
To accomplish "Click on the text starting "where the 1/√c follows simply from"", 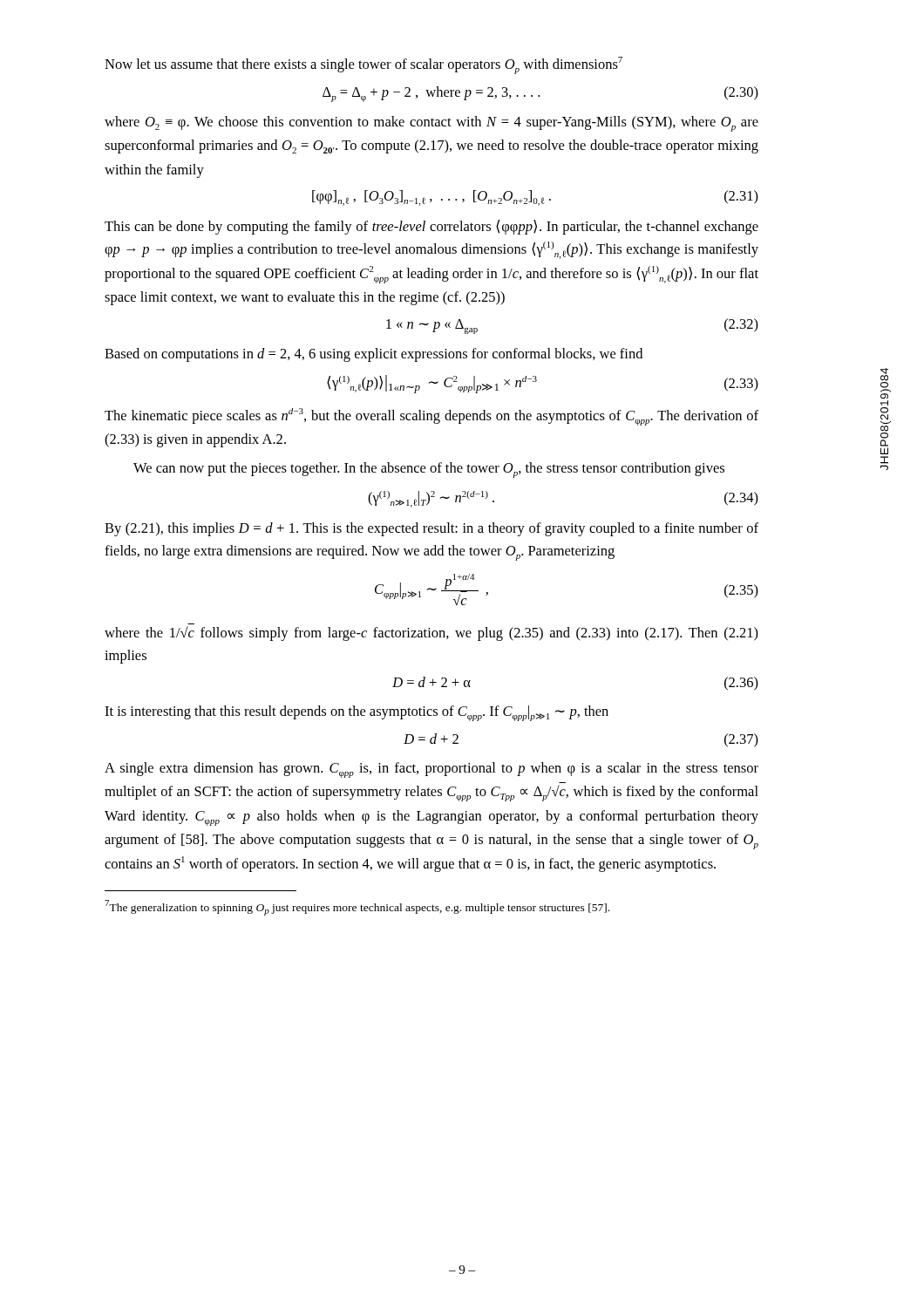I will pos(432,644).
